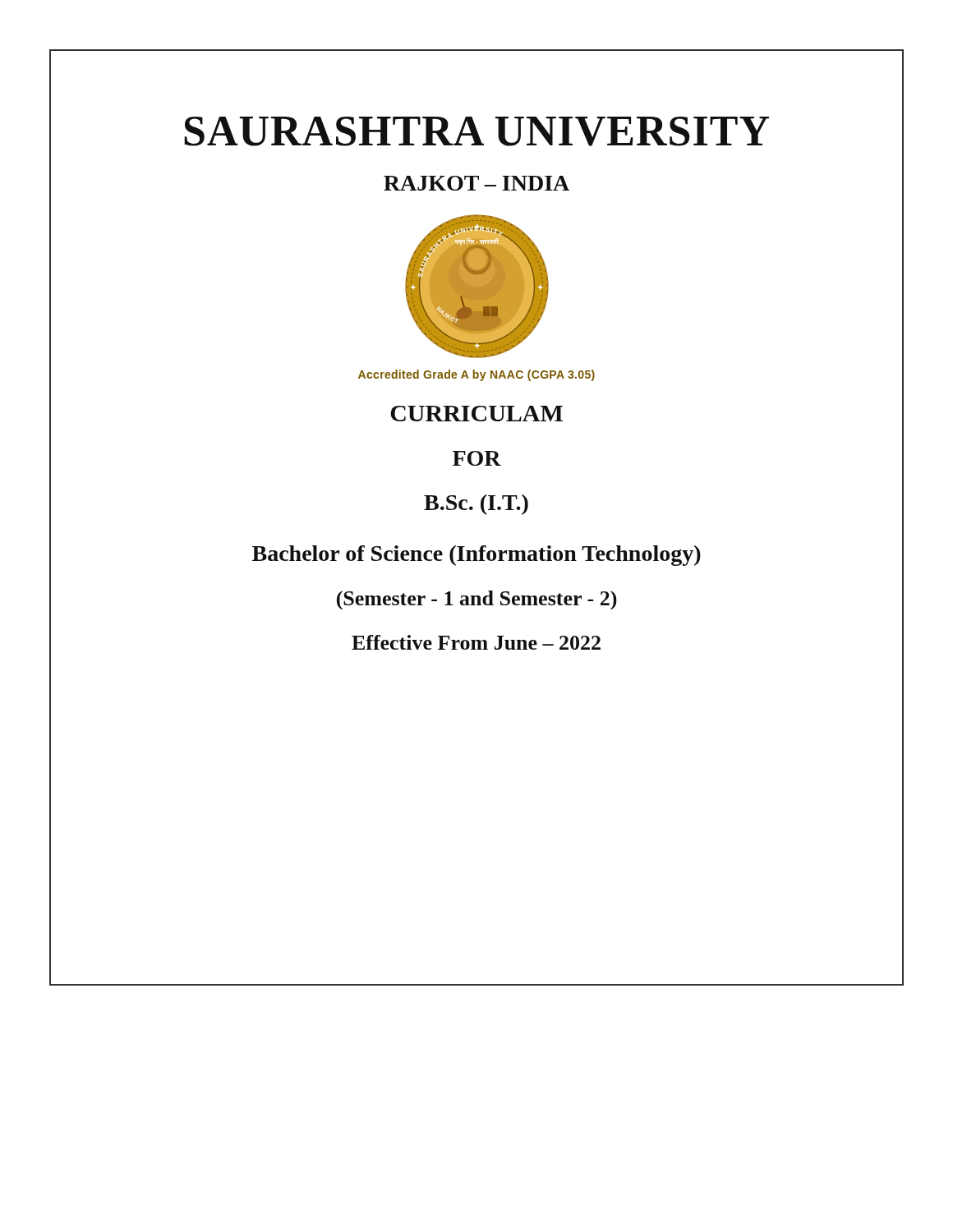Select the region starting "B.Sc. (I.T.)"
Viewport: 953px width, 1232px height.
pyautogui.click(x=476, y=502)
